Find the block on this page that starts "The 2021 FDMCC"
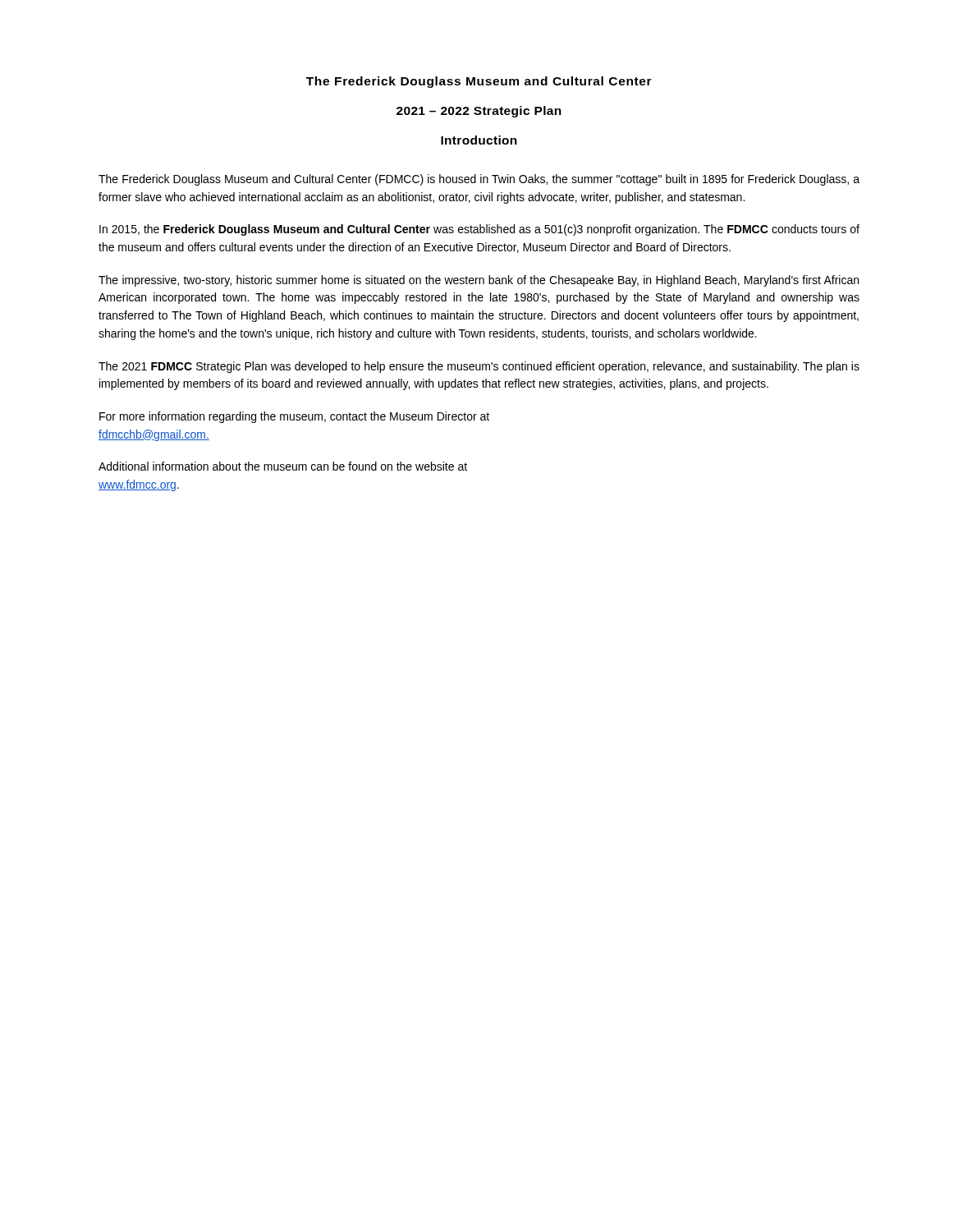958x1232 pixels. tap(479, 375)
